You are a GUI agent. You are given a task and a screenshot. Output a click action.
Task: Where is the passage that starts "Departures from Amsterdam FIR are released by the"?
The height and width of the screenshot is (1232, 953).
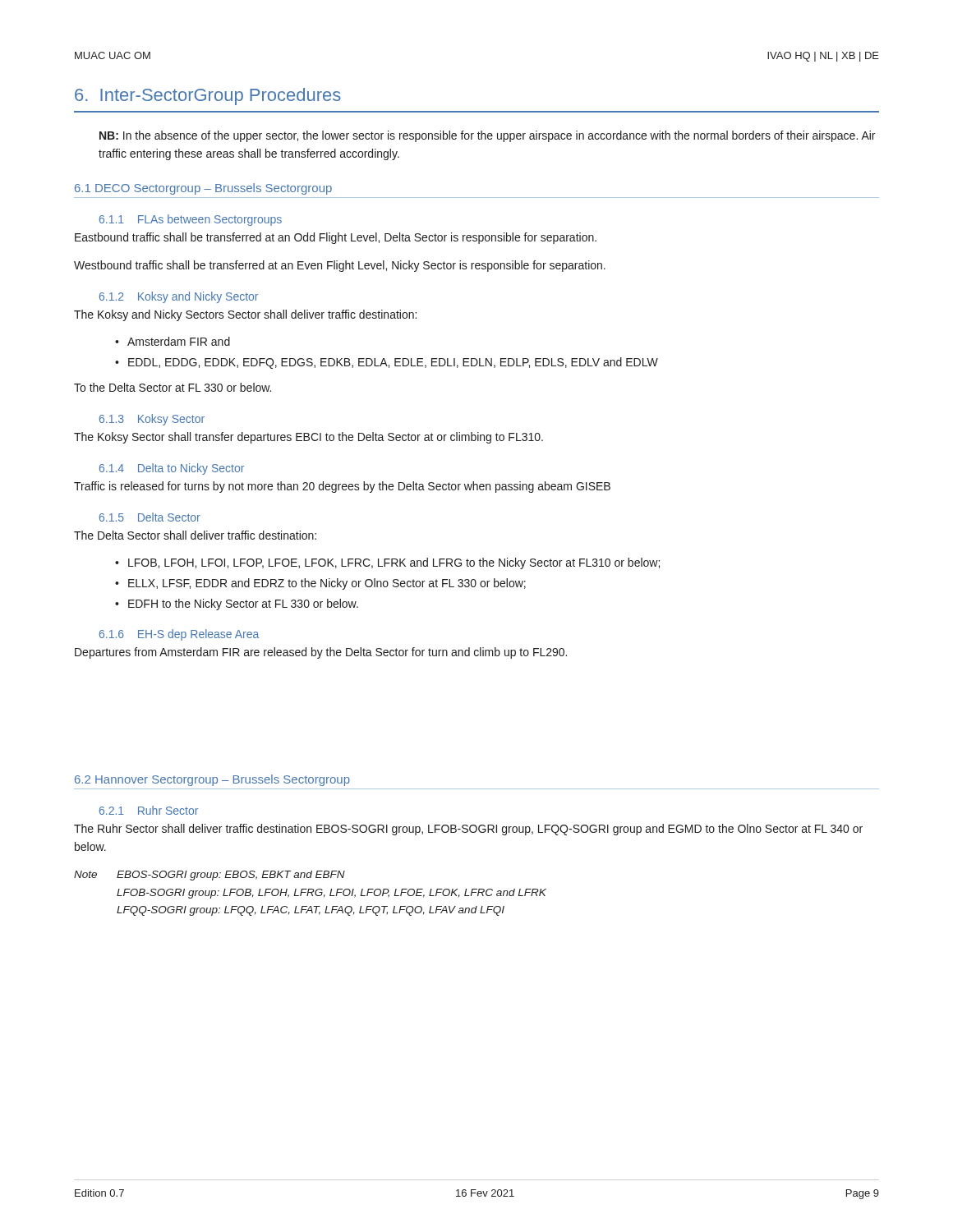point(321,652)
